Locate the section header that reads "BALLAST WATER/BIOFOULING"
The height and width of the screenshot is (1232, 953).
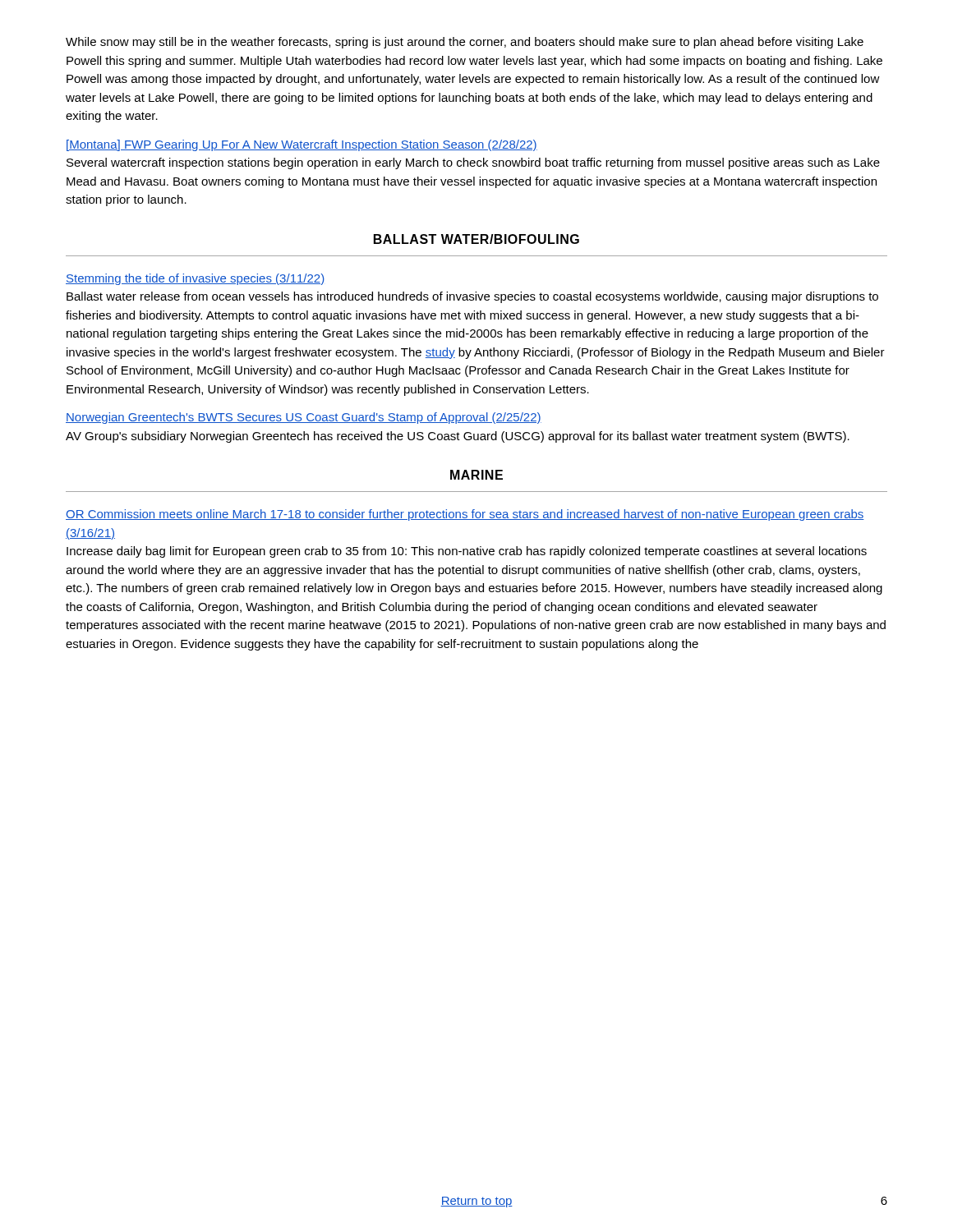coord(476,239)
